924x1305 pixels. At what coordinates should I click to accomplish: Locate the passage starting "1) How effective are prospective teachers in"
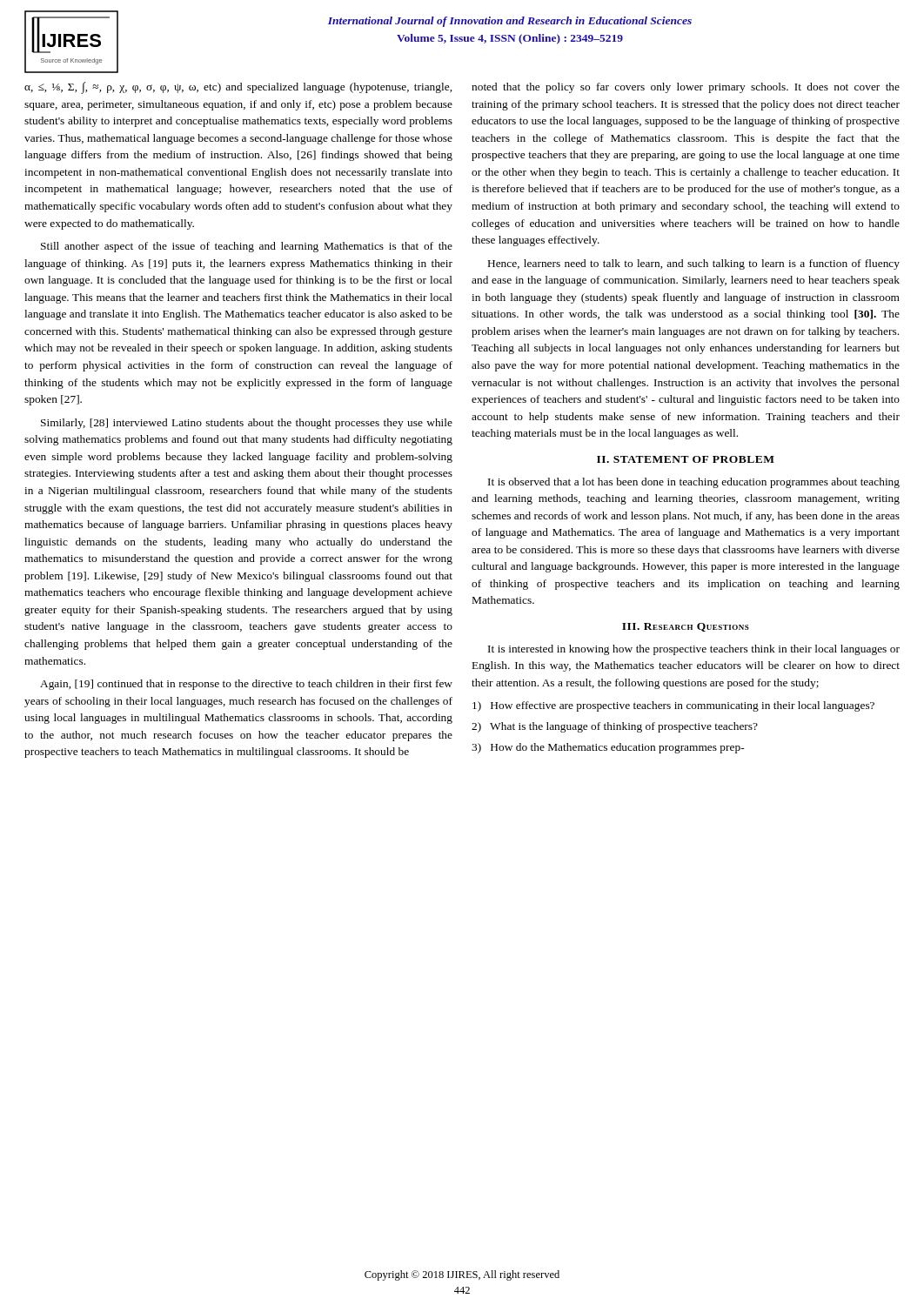[x=673, y=706]
